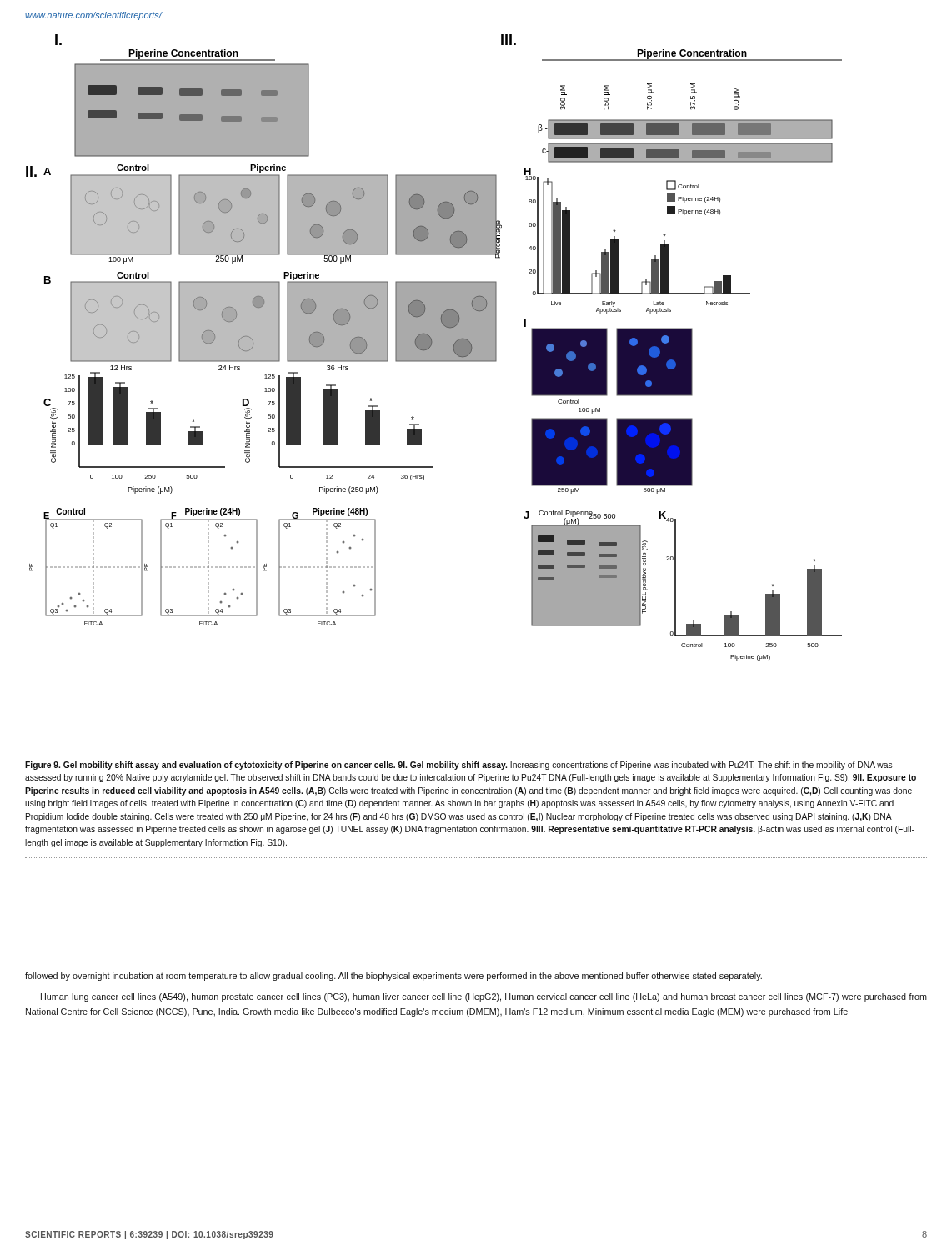Find the photo
The width and height of the screenshot is (952, 1251).
click(x=476, y=389)
